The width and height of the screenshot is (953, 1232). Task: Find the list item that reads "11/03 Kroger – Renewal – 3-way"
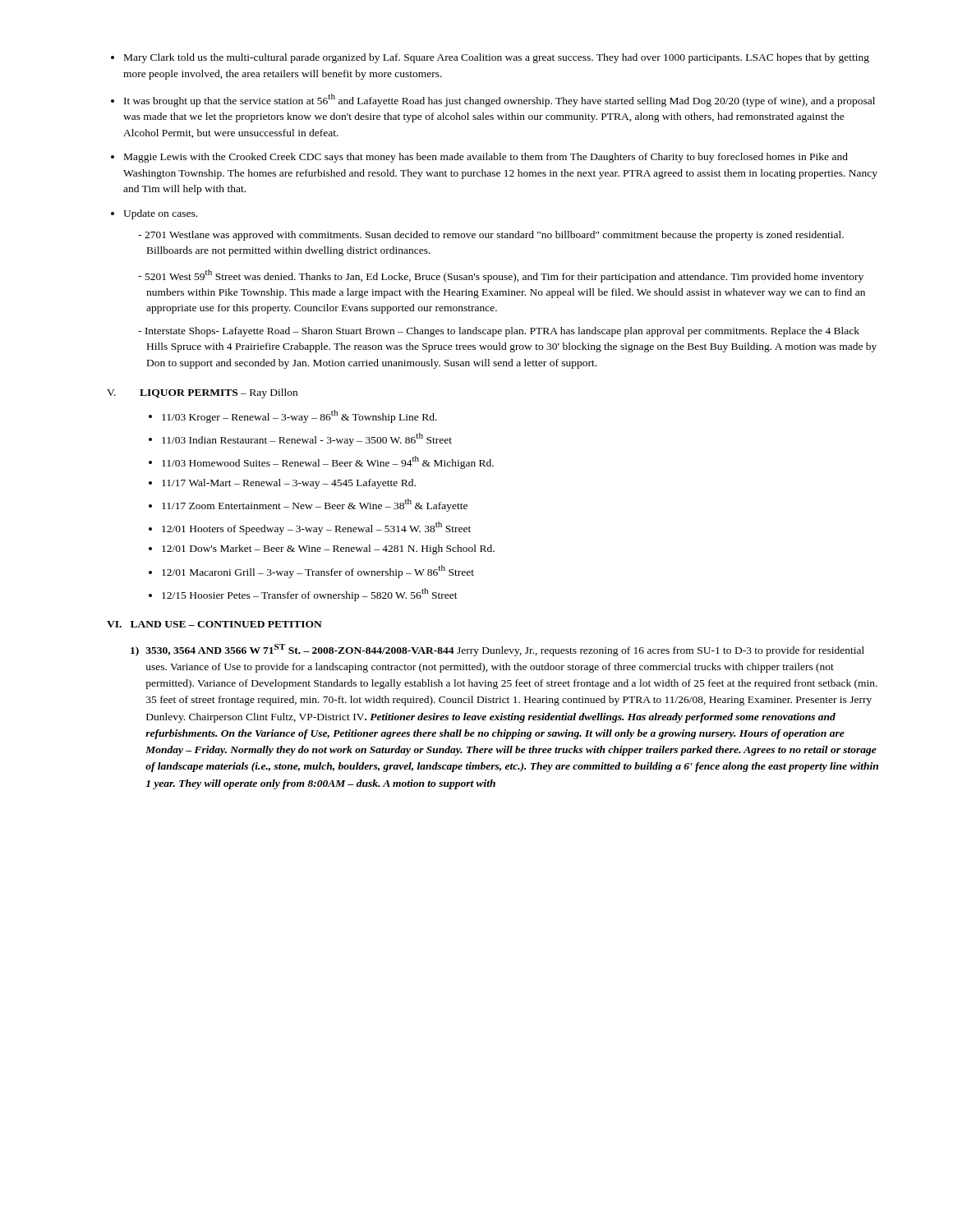pyautogui.click(x=299, y=415)
